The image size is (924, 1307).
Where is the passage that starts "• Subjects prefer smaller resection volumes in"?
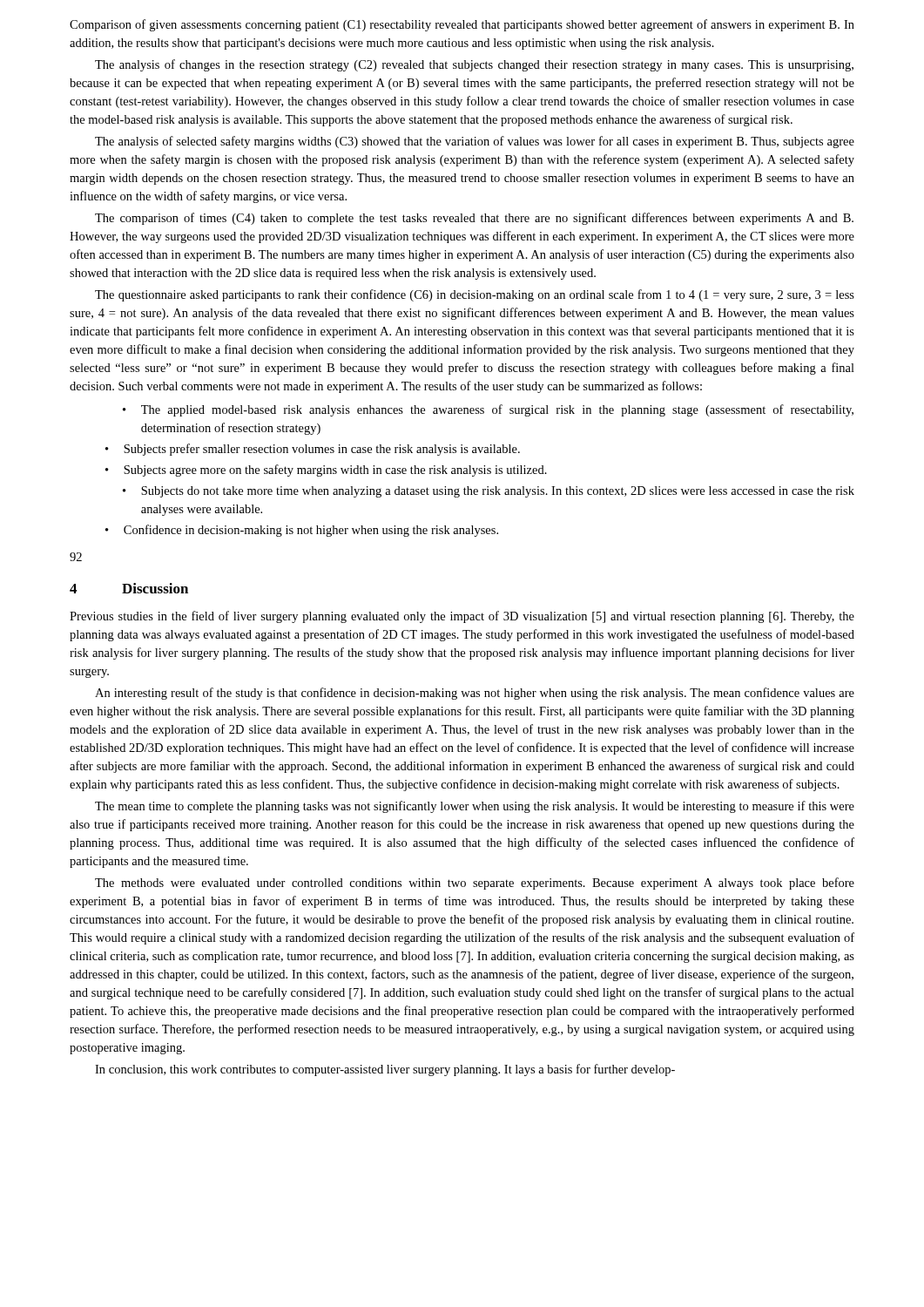488,449
